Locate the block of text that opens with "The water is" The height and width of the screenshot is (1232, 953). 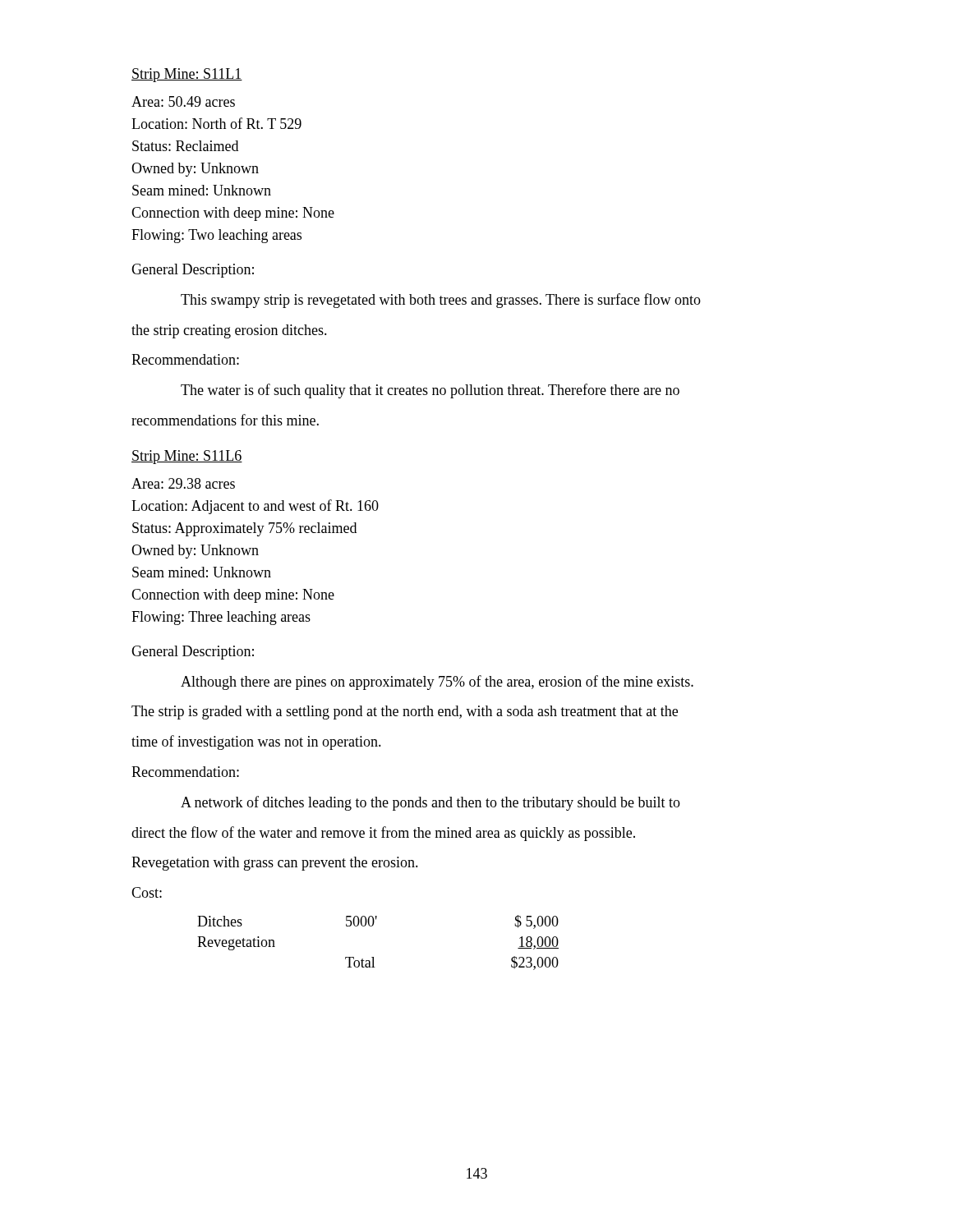[x=430, y=390]
